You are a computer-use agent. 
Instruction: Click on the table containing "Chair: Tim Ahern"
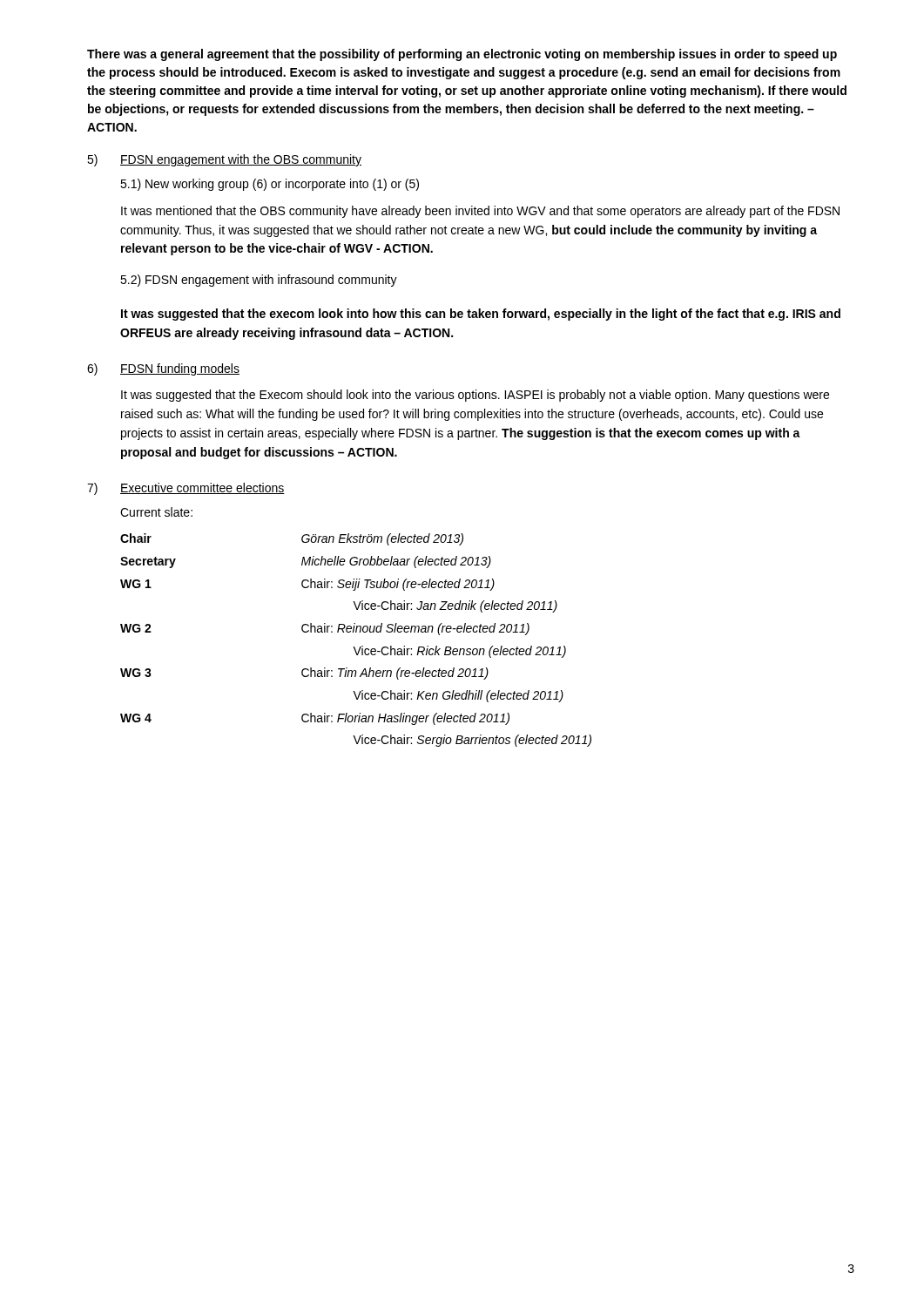(470, 629)
